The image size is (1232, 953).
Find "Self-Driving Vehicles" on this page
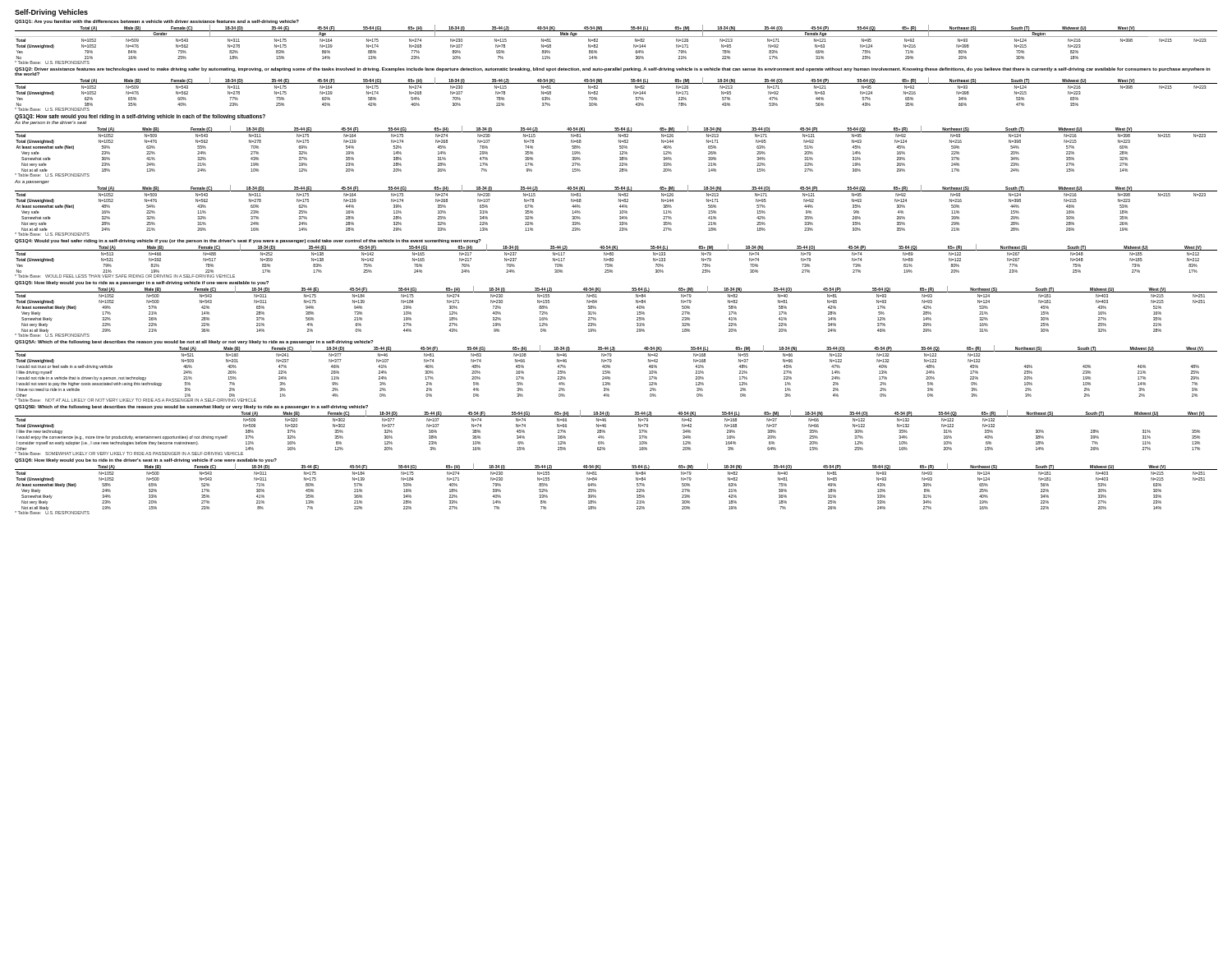[x=51, y=12]
